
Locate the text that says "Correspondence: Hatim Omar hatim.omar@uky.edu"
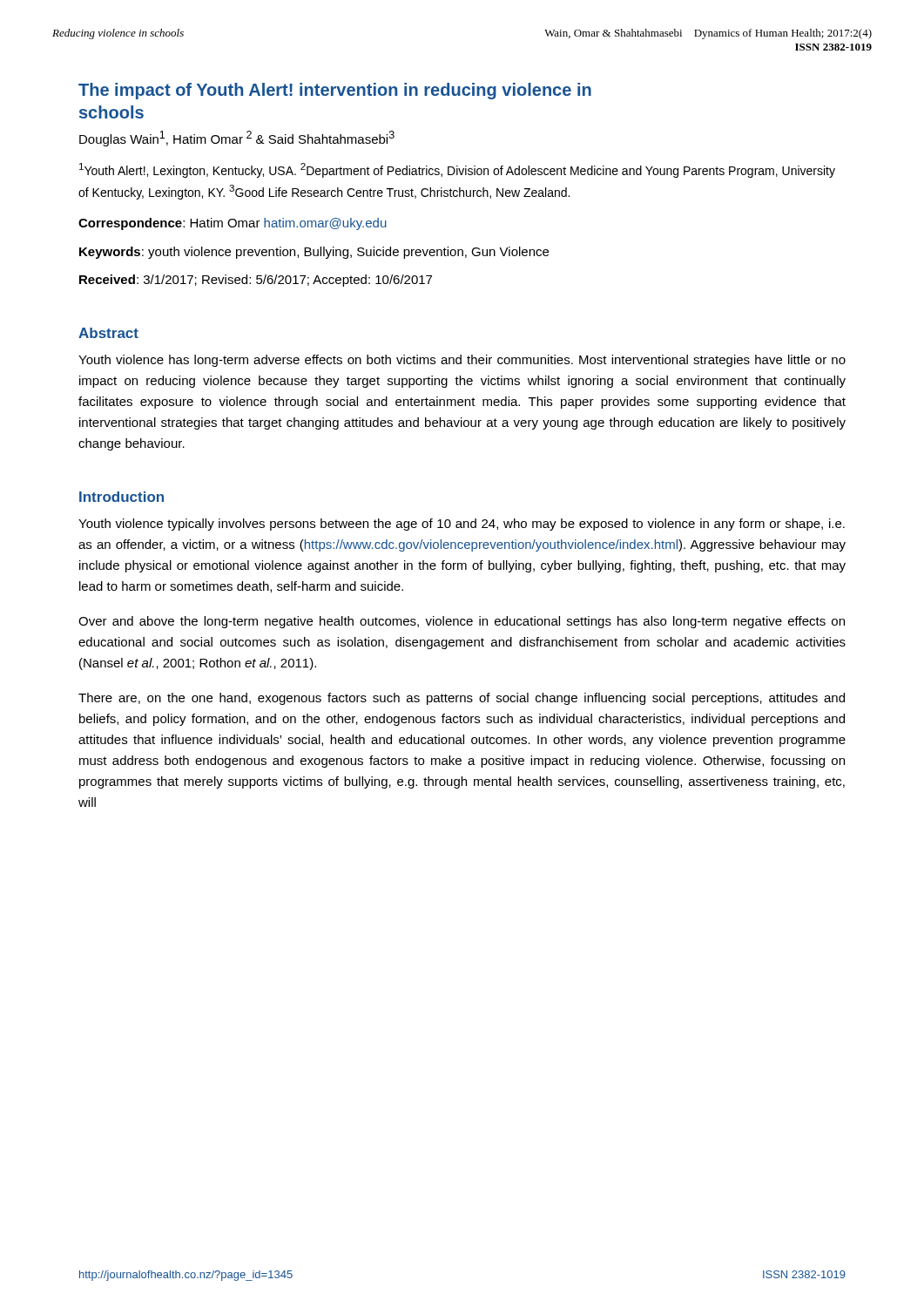click(x=233, y=223)
